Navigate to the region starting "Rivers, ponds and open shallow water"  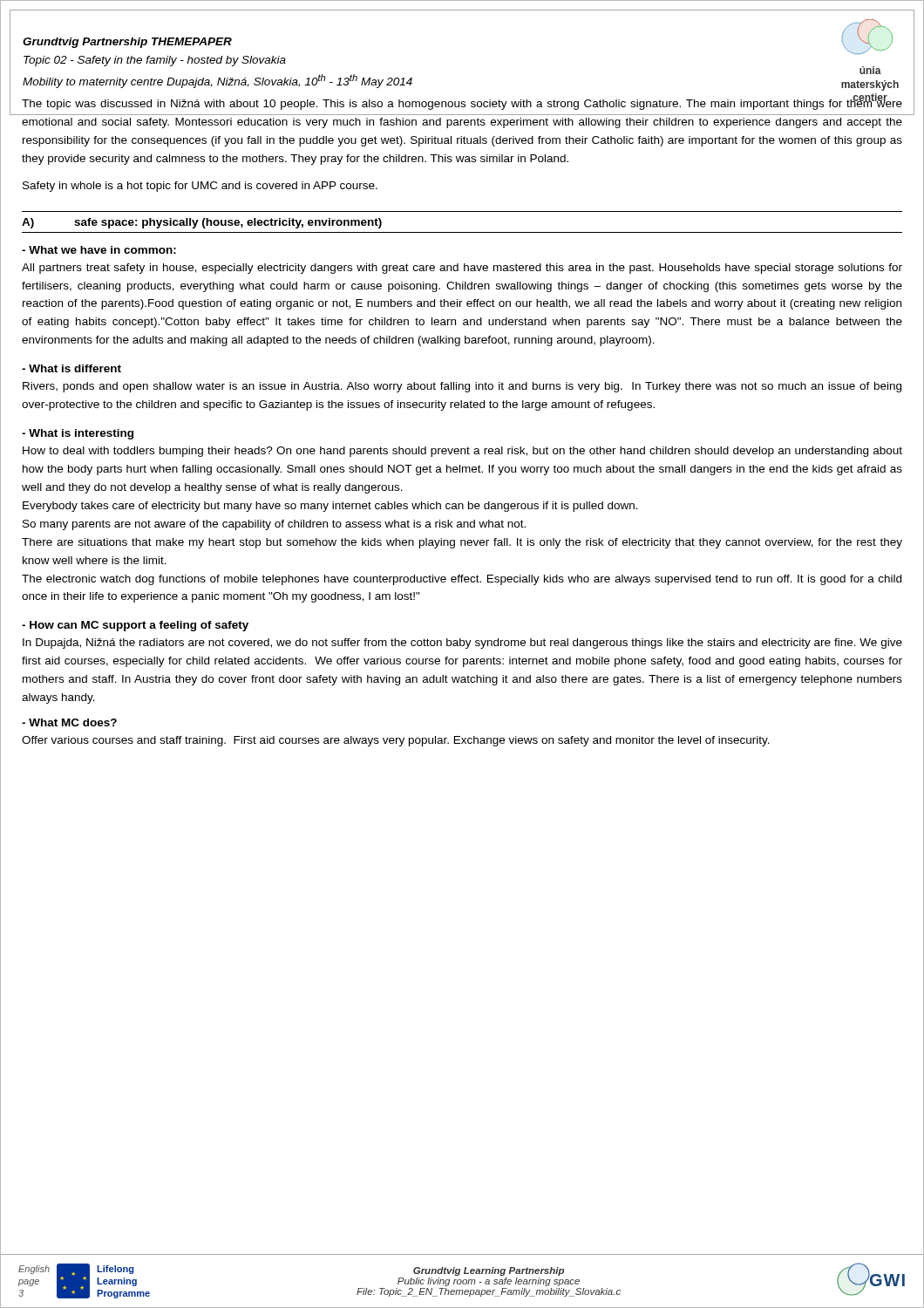coord(462,395)
